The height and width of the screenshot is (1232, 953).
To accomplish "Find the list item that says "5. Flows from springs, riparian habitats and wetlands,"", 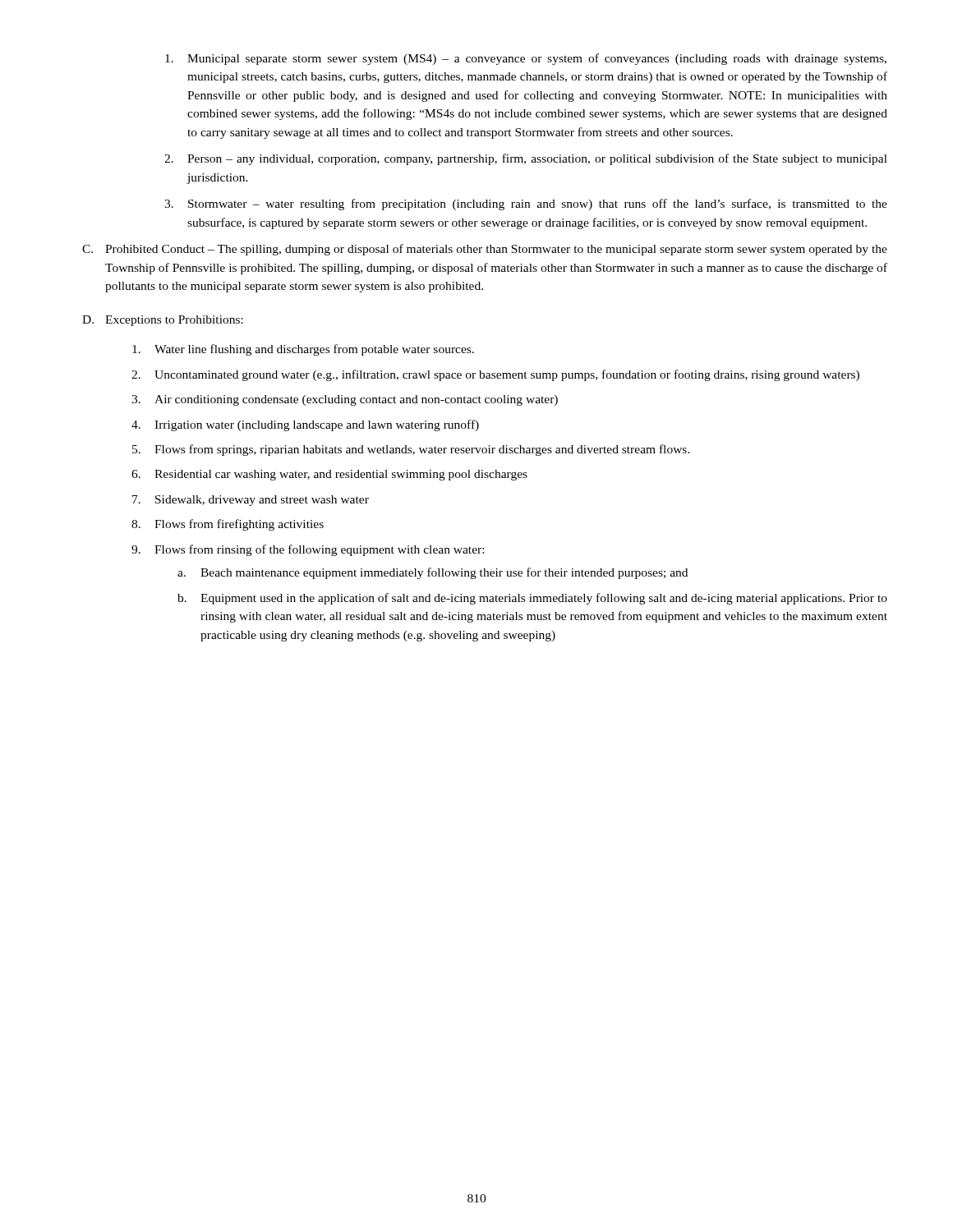I will click(509, 449).
